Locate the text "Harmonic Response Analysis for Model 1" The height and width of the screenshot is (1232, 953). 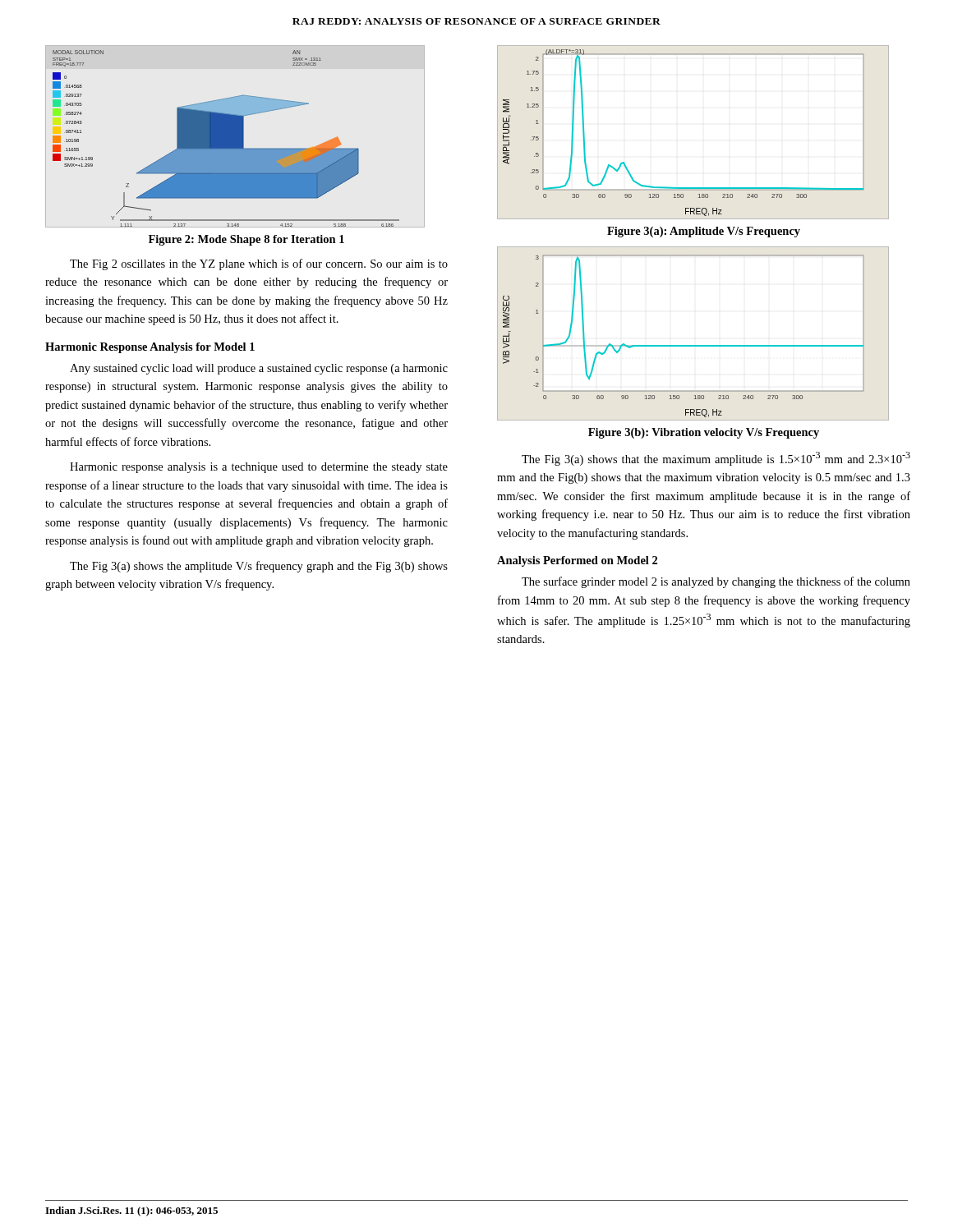(150, 346)
